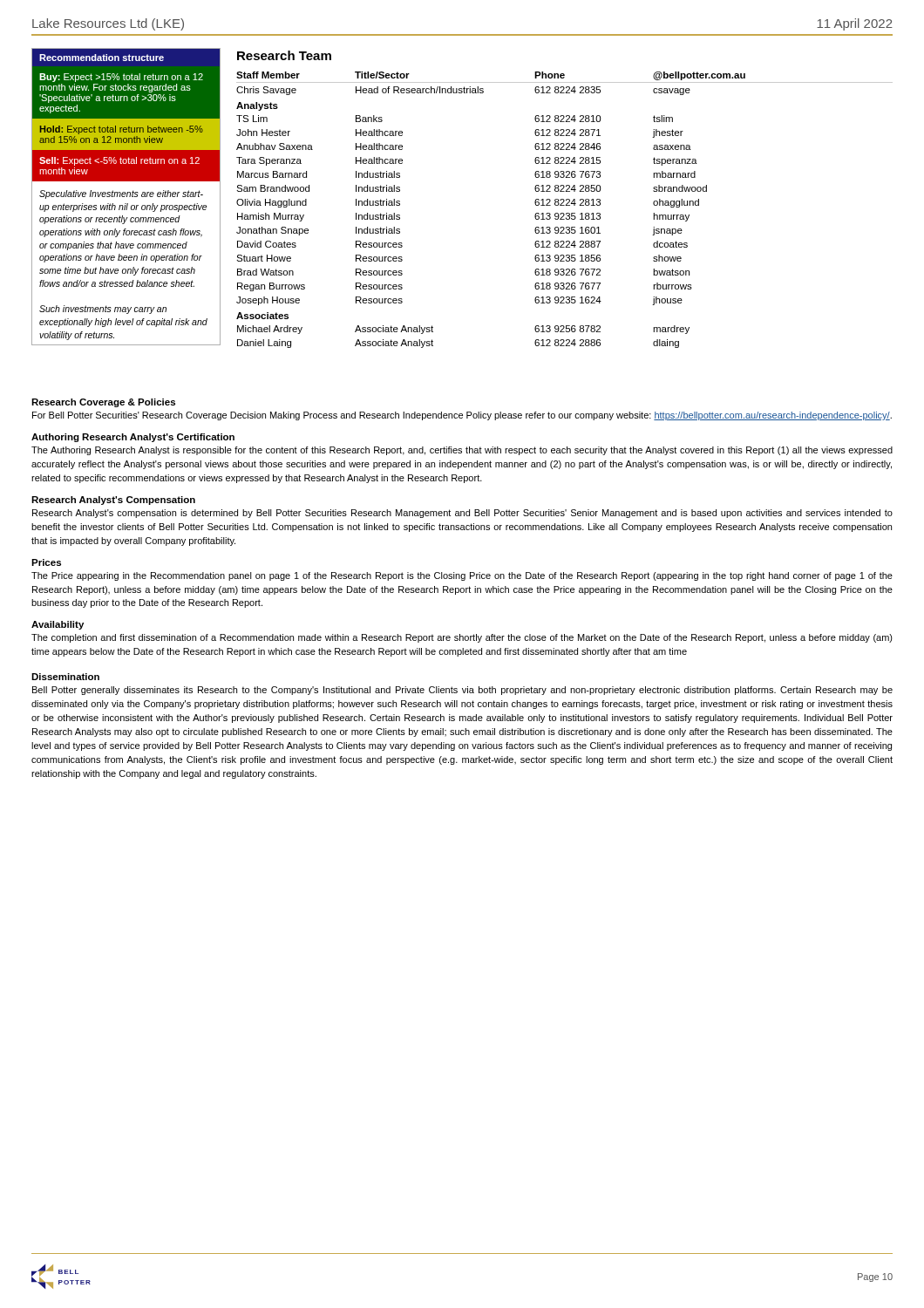Image resolution: width=924 pixels, height=1308 pixels.
Task: Find the table that mentions "618 9326 7672"
Action: click(564, 209)
